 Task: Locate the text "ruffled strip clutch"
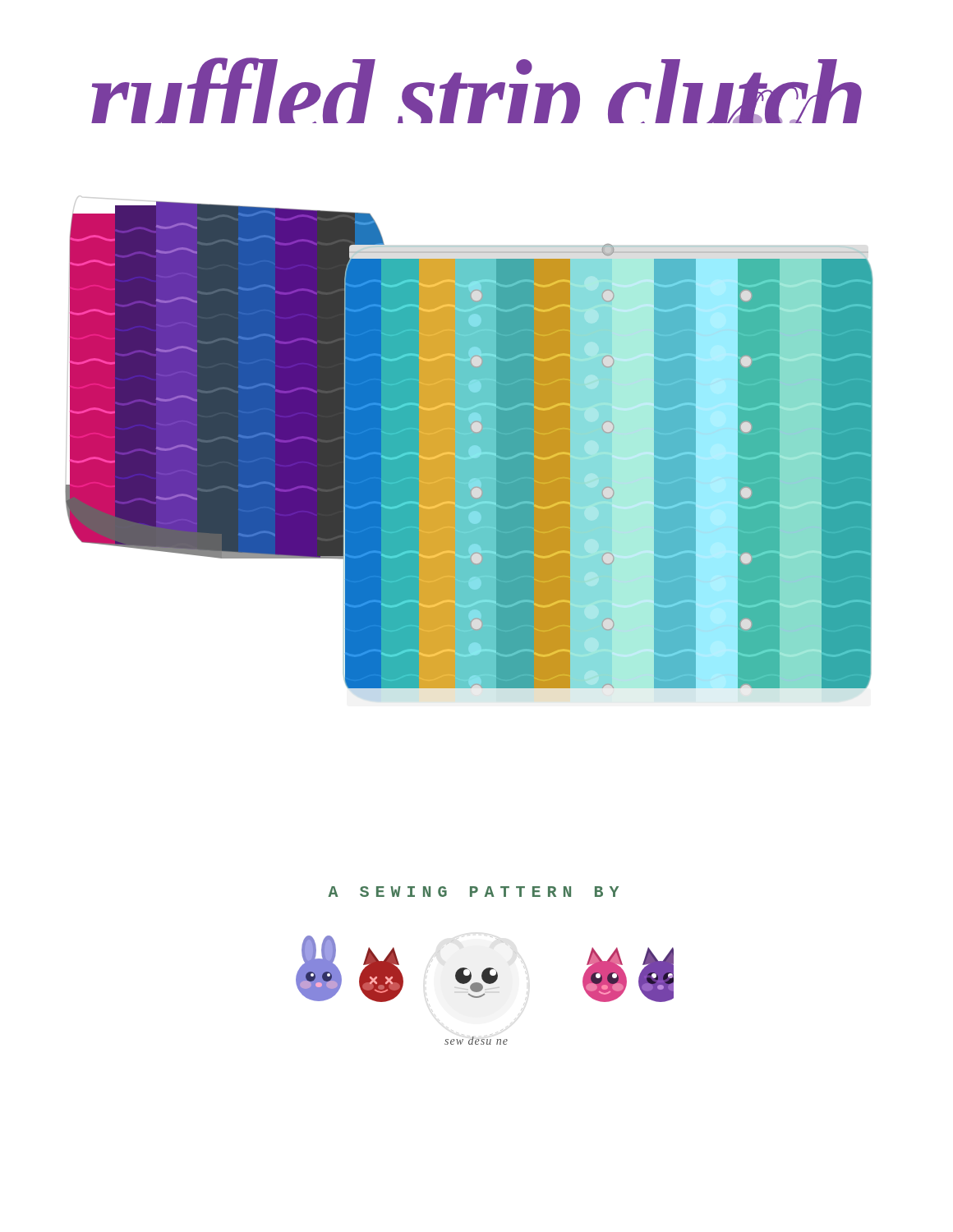[x=476, y=99]
